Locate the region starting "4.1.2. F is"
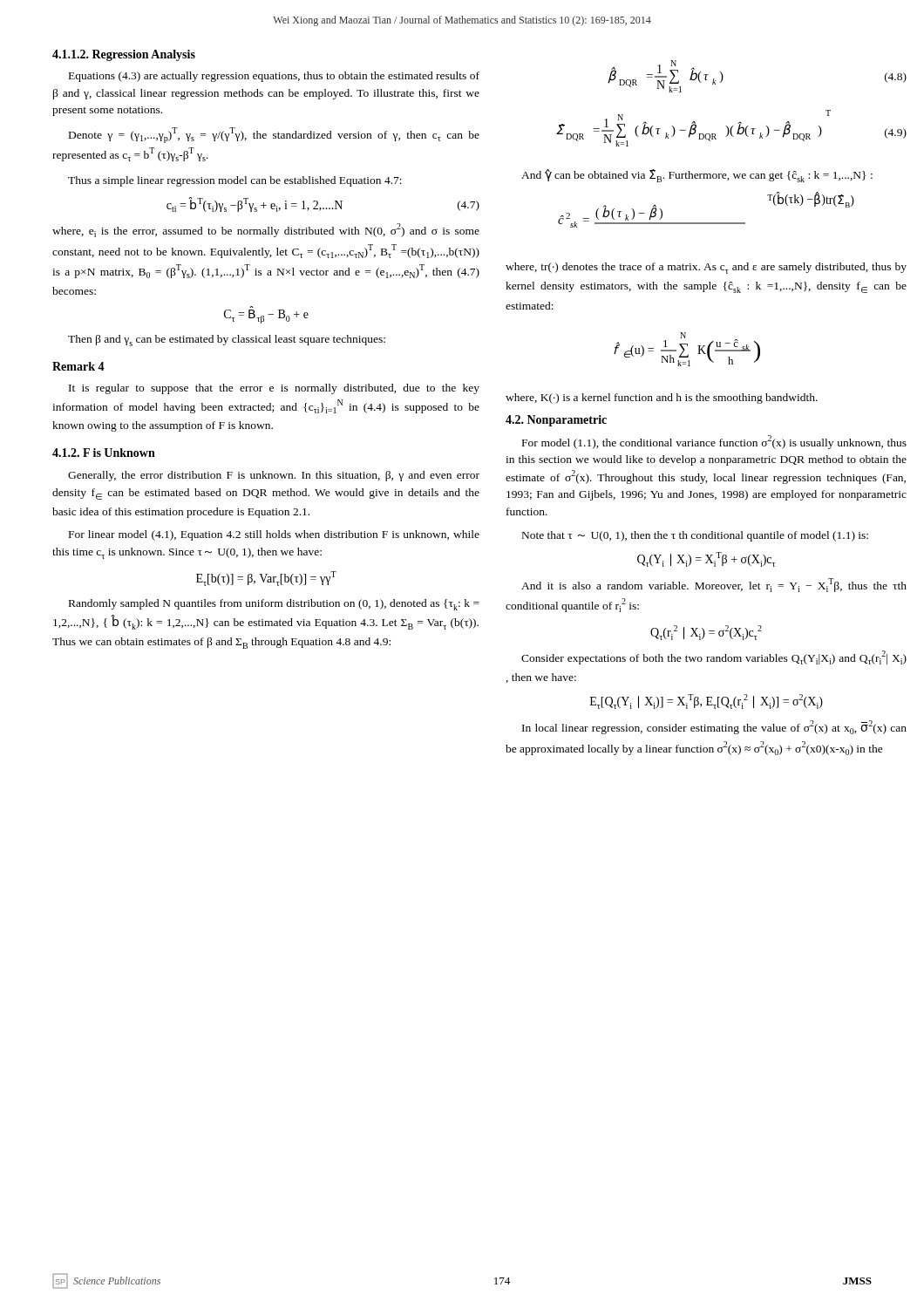This screenshot has width=924, height=1308. (x=104, y=453)
